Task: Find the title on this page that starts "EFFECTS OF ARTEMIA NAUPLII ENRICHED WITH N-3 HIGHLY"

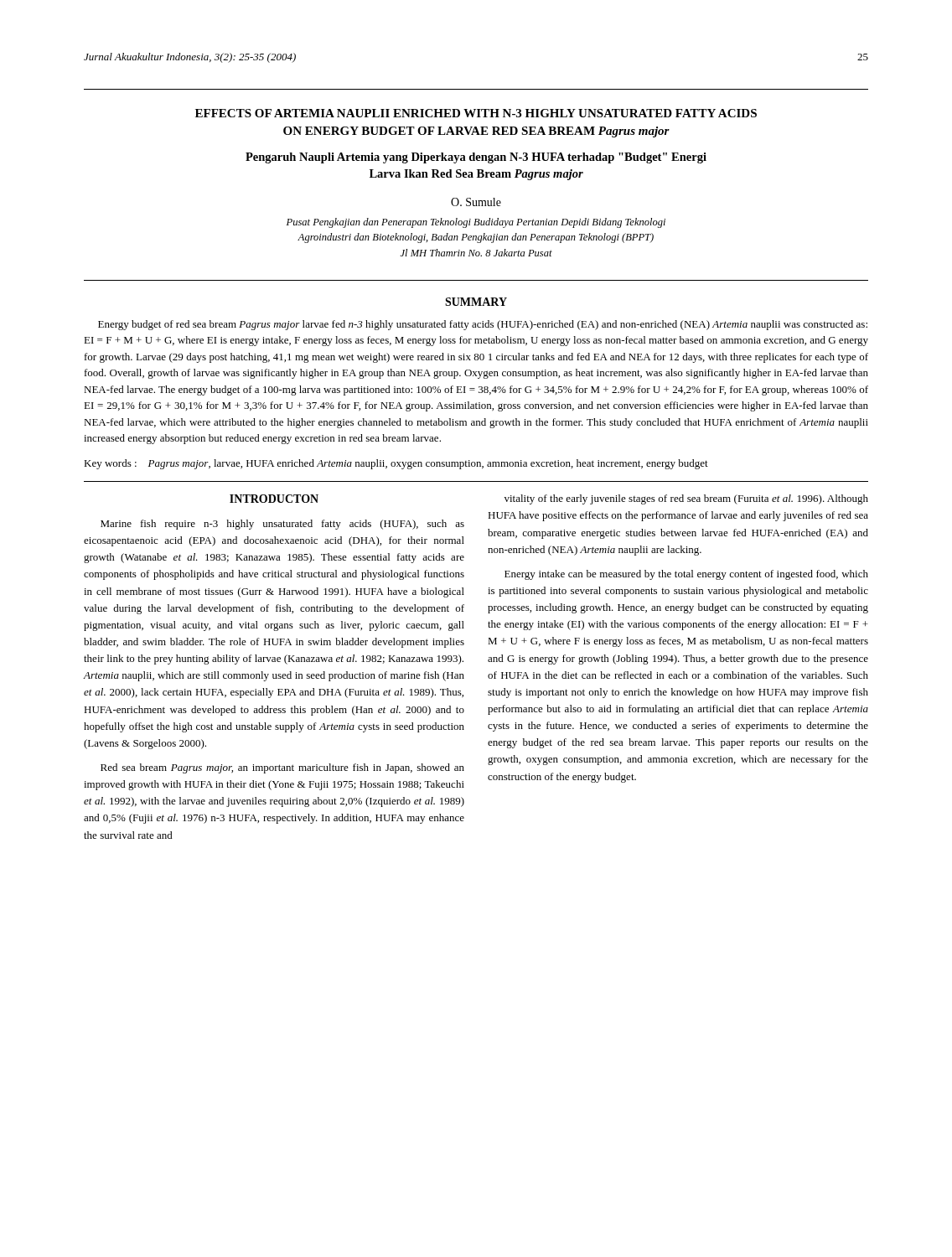Action: pyautogui.click(x=476, y=122)
